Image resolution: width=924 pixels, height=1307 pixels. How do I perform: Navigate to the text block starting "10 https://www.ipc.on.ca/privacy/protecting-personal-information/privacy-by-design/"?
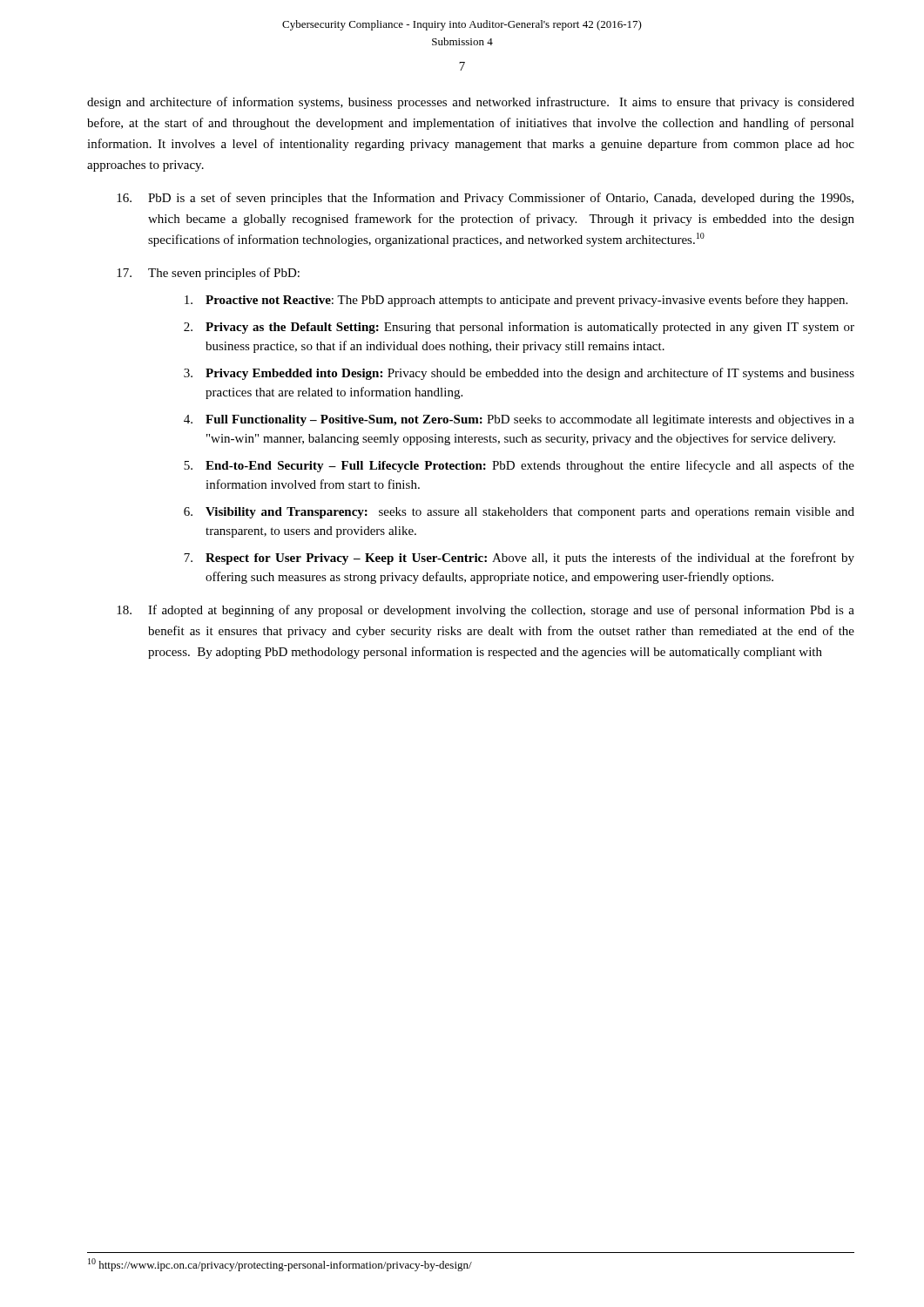coord(279,1264)
